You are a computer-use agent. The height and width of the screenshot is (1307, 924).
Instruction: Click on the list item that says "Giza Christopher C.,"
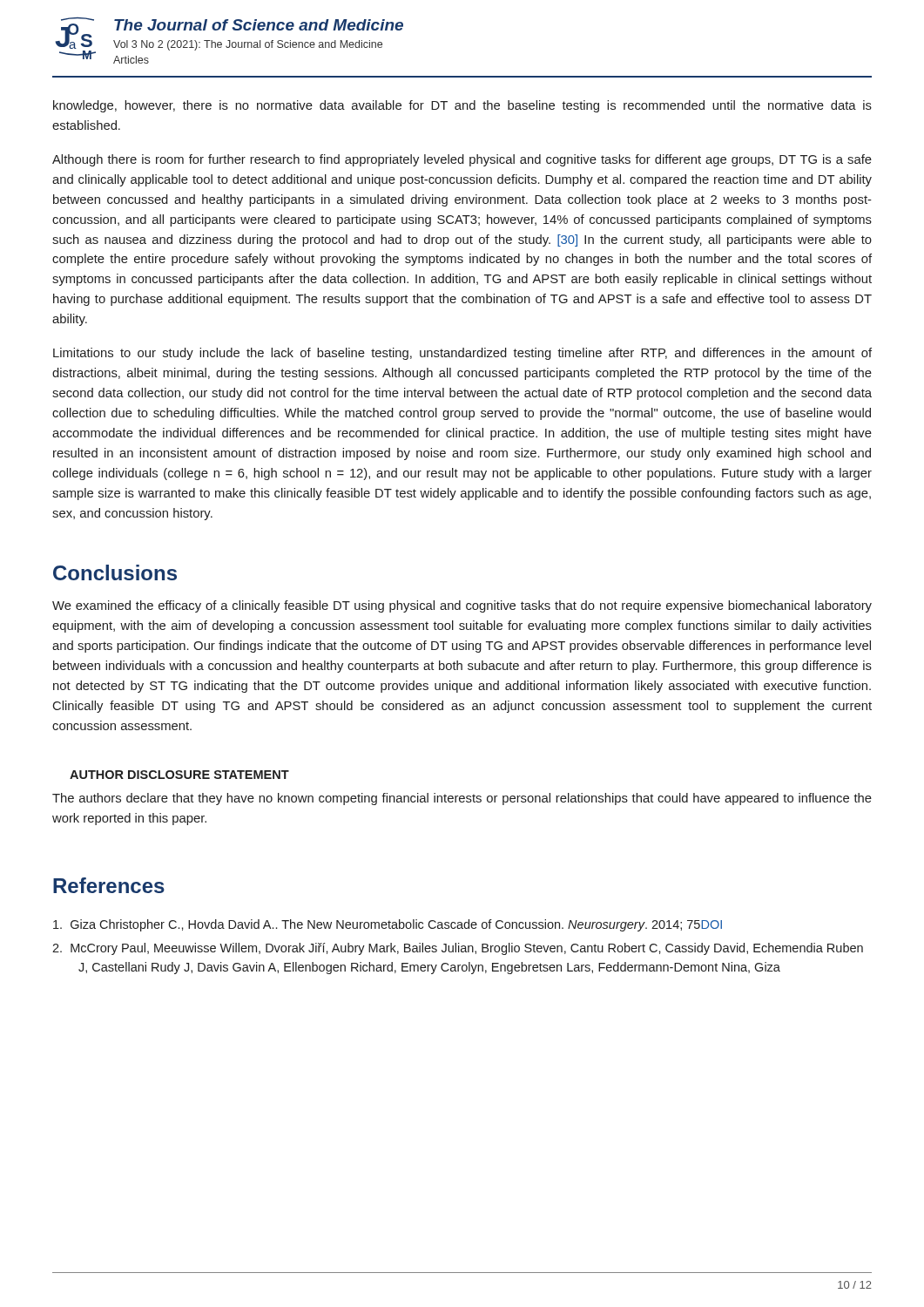pos(388,924)
